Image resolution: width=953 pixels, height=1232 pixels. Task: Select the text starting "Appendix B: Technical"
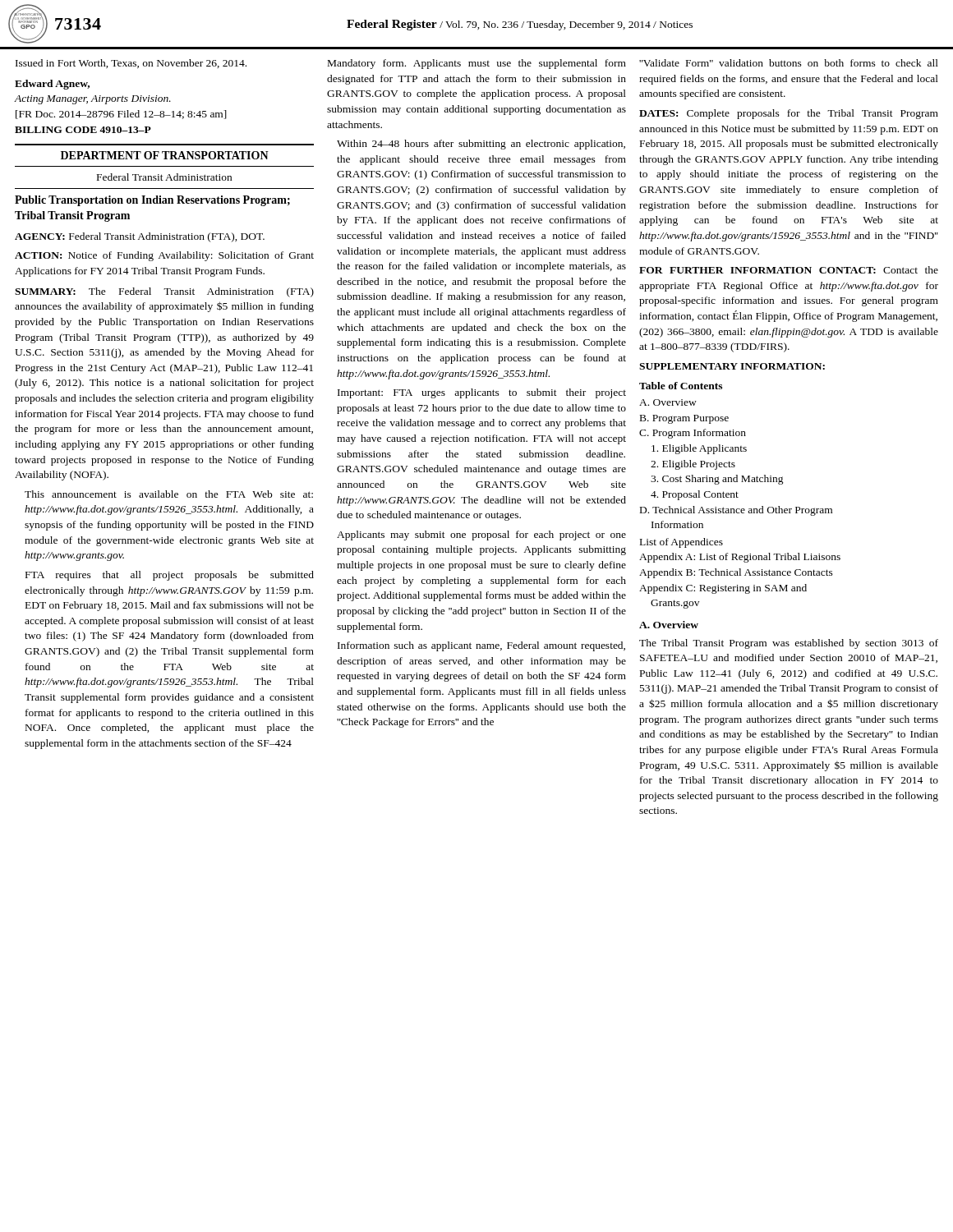736,572
